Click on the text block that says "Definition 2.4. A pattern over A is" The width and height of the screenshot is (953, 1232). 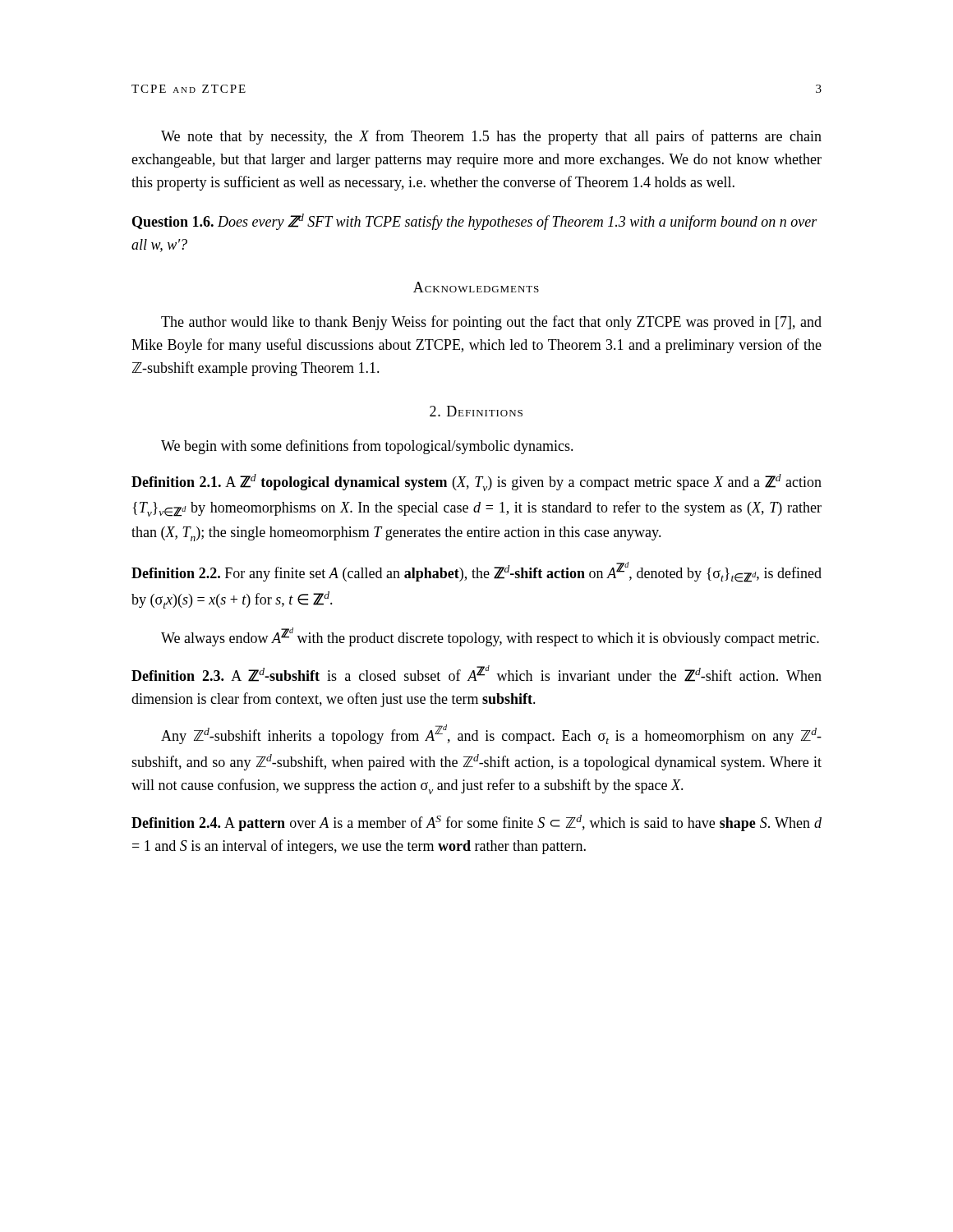point(476,833)
